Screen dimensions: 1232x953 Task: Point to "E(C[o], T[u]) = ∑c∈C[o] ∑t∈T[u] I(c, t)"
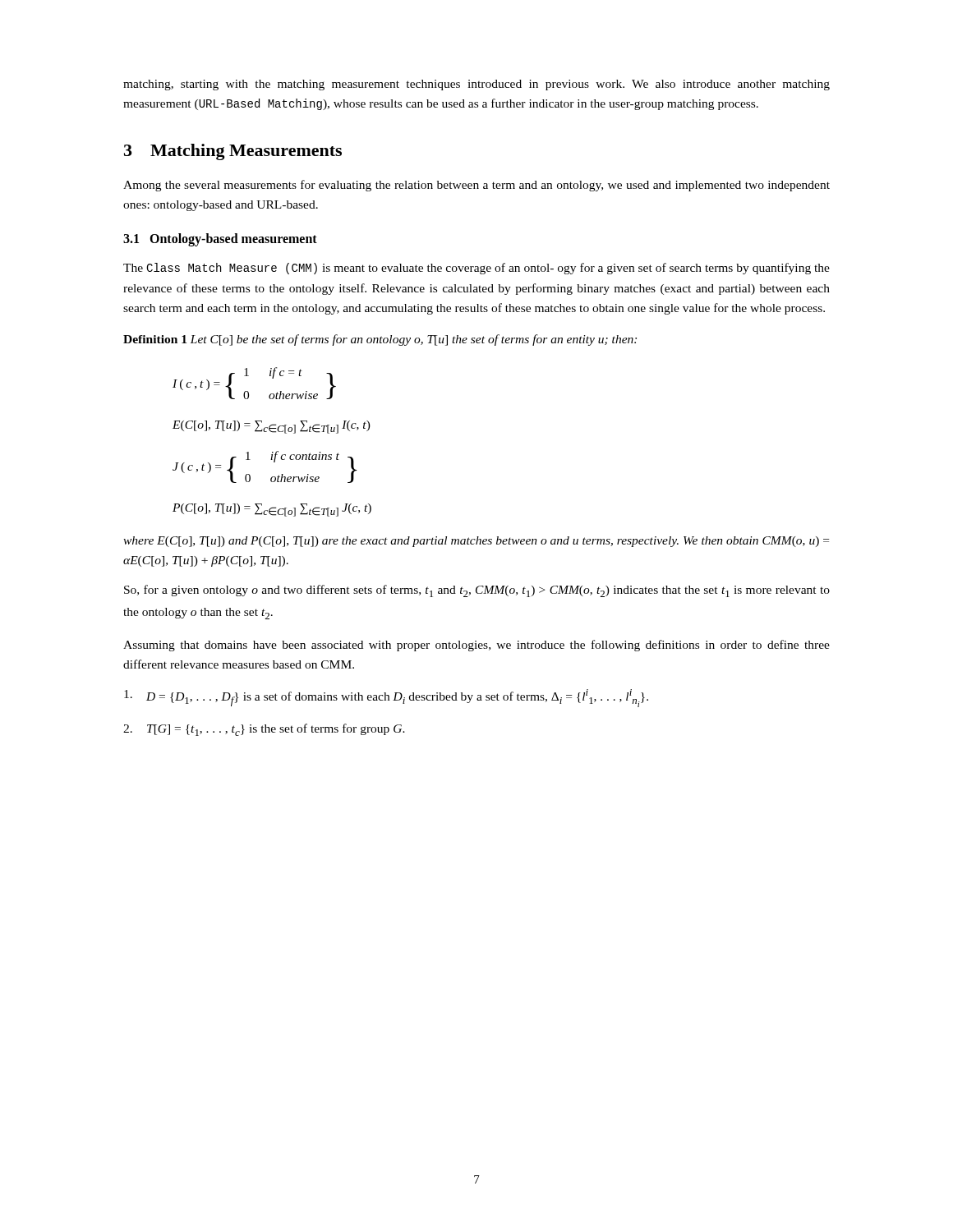pyautogui.click(x=271, y=426)
